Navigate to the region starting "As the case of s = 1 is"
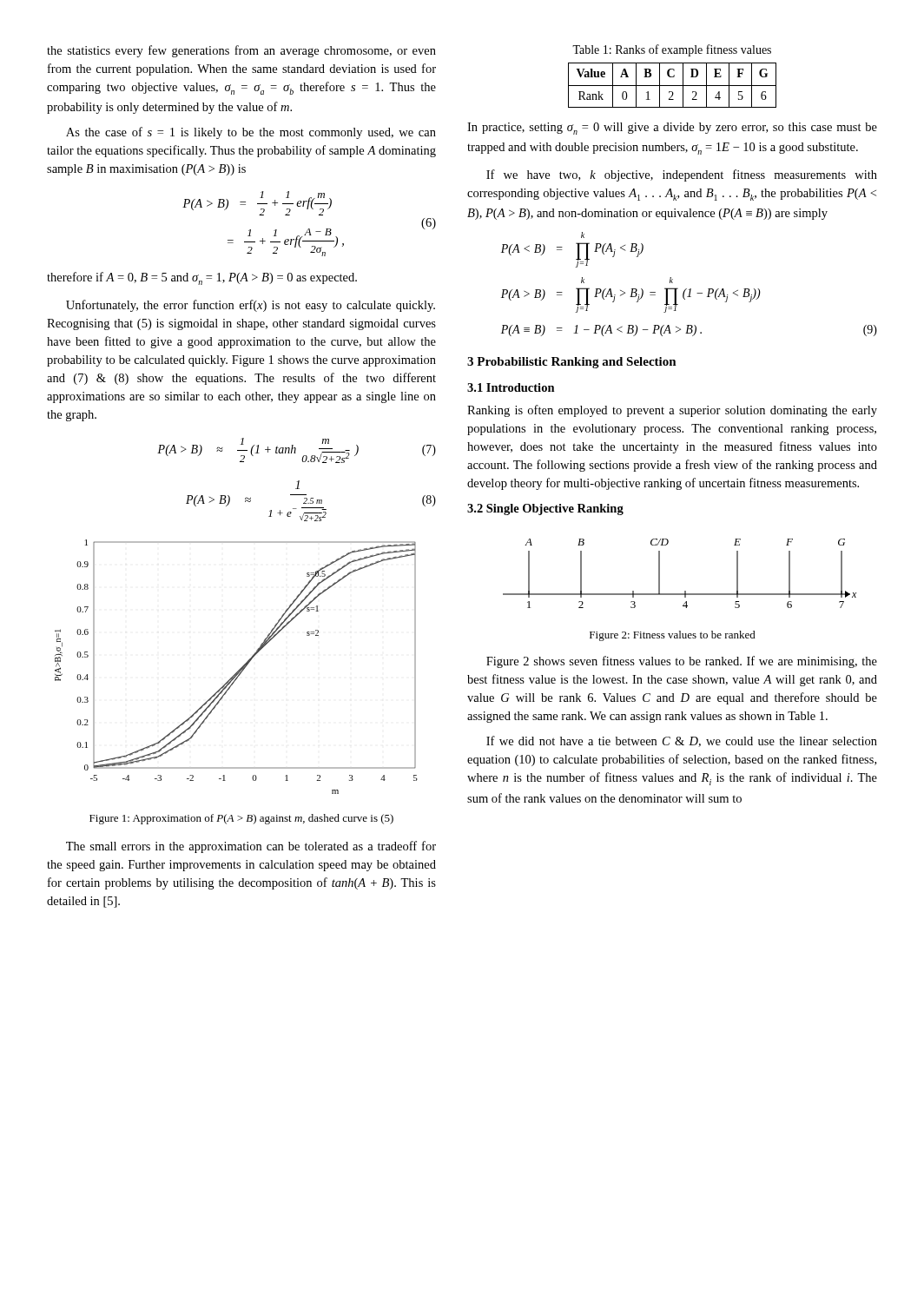The height and width of the screenshot is (1303, 924). pos(241,151)
